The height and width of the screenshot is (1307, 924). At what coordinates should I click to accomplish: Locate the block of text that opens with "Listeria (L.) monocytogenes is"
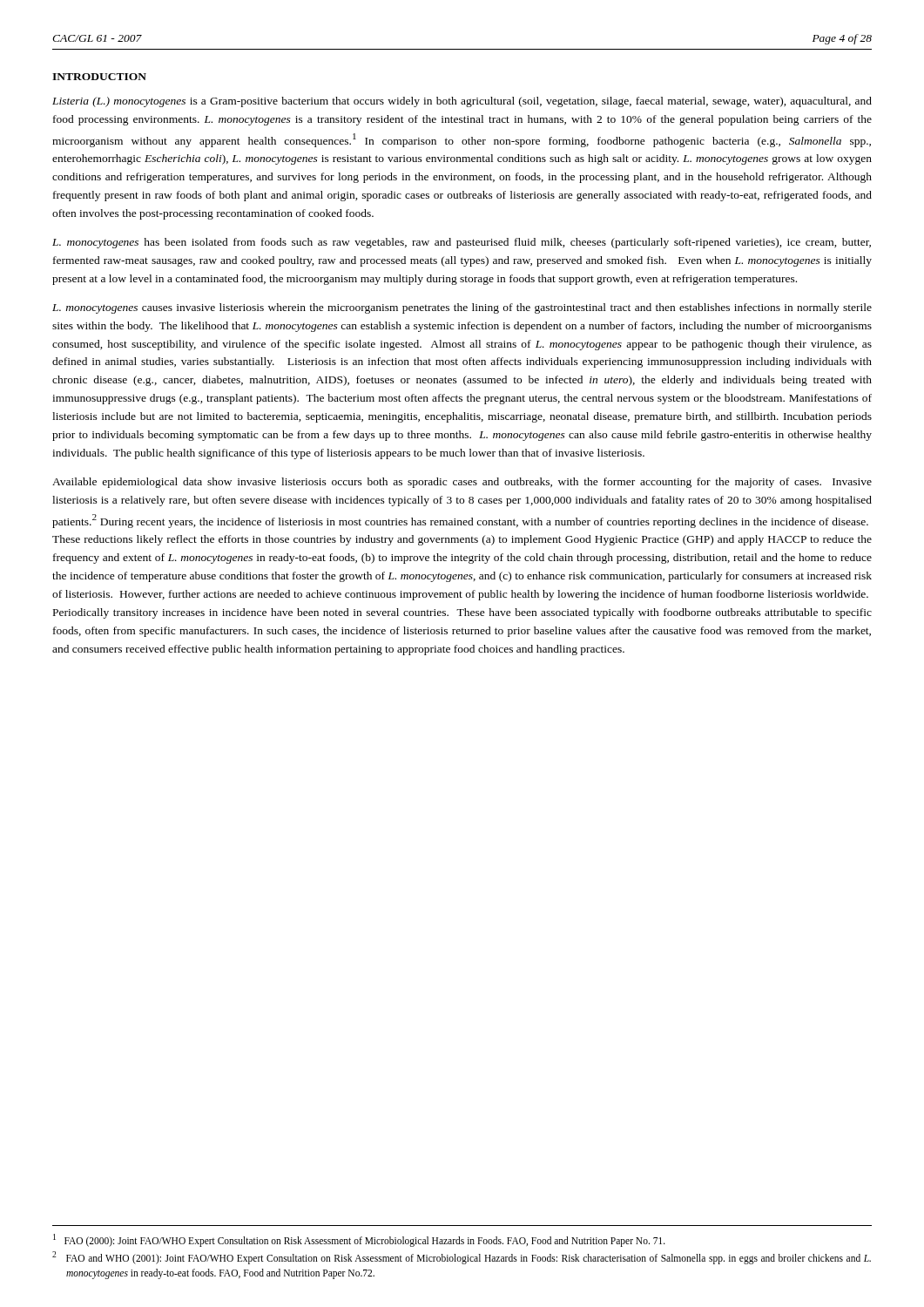point(462,157)
